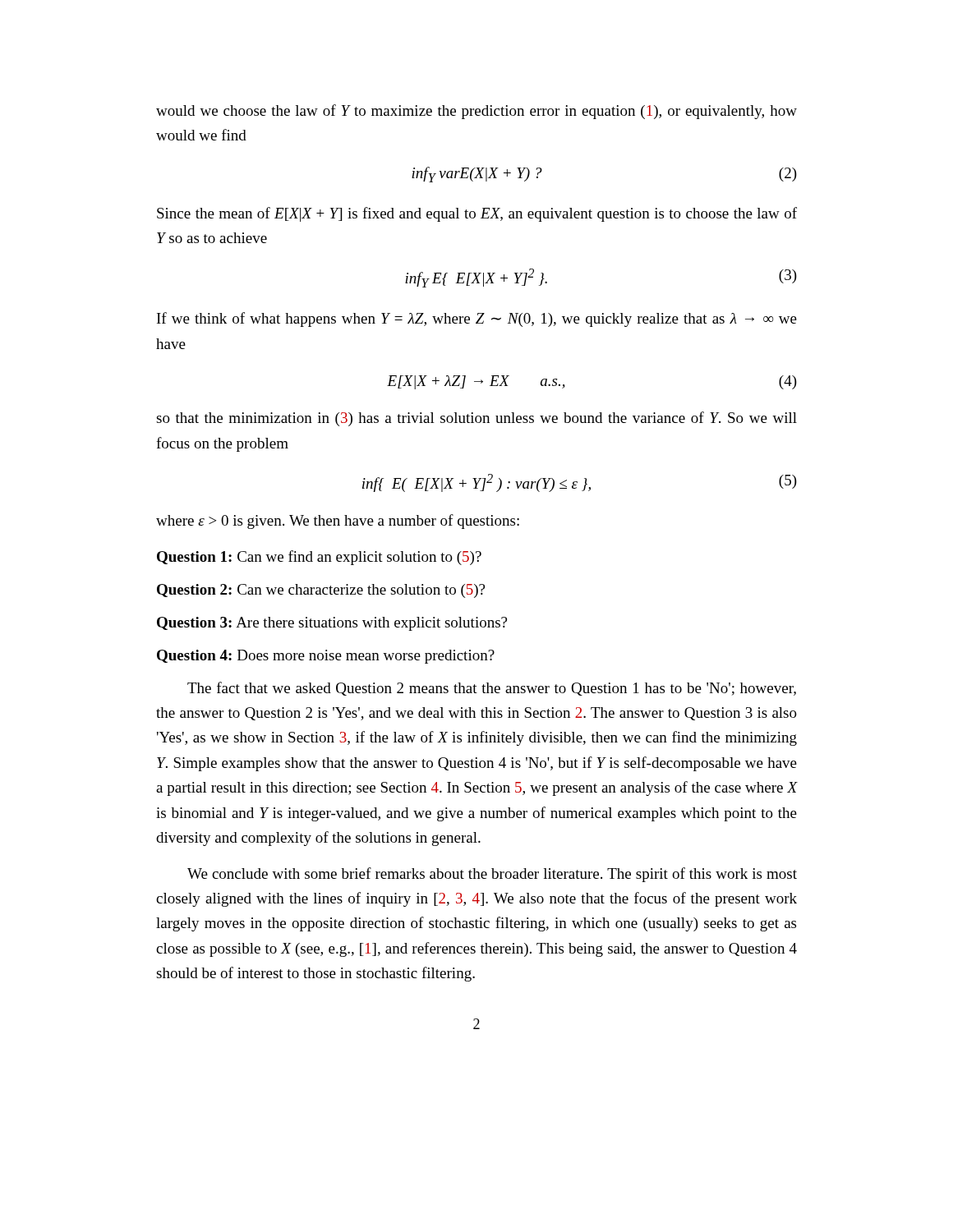
Task: Point to the block beginning "Question 2: Can we characterize the solution to"
Action: click(321, 589)
